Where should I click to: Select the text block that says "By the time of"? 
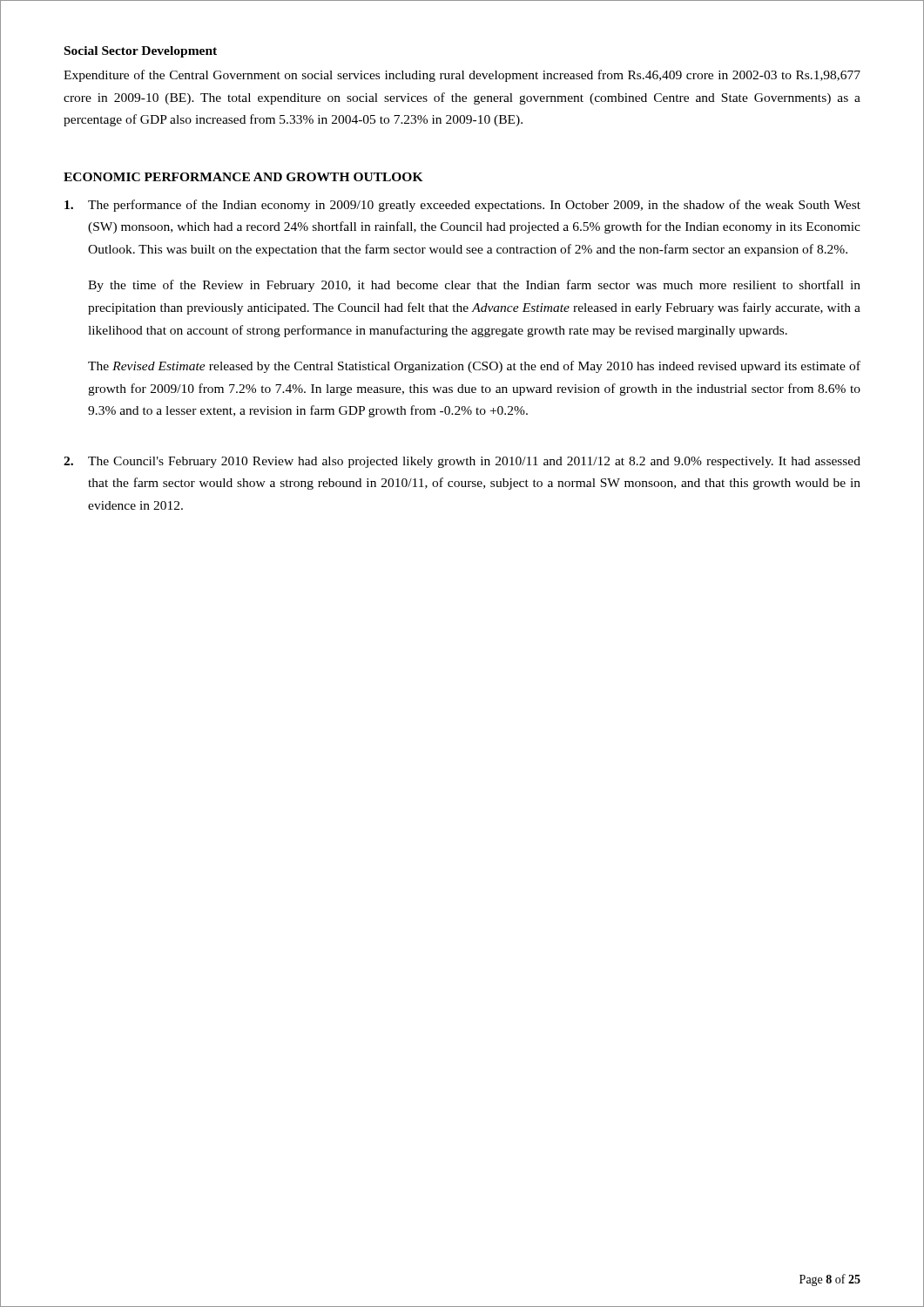pos(474,307)
